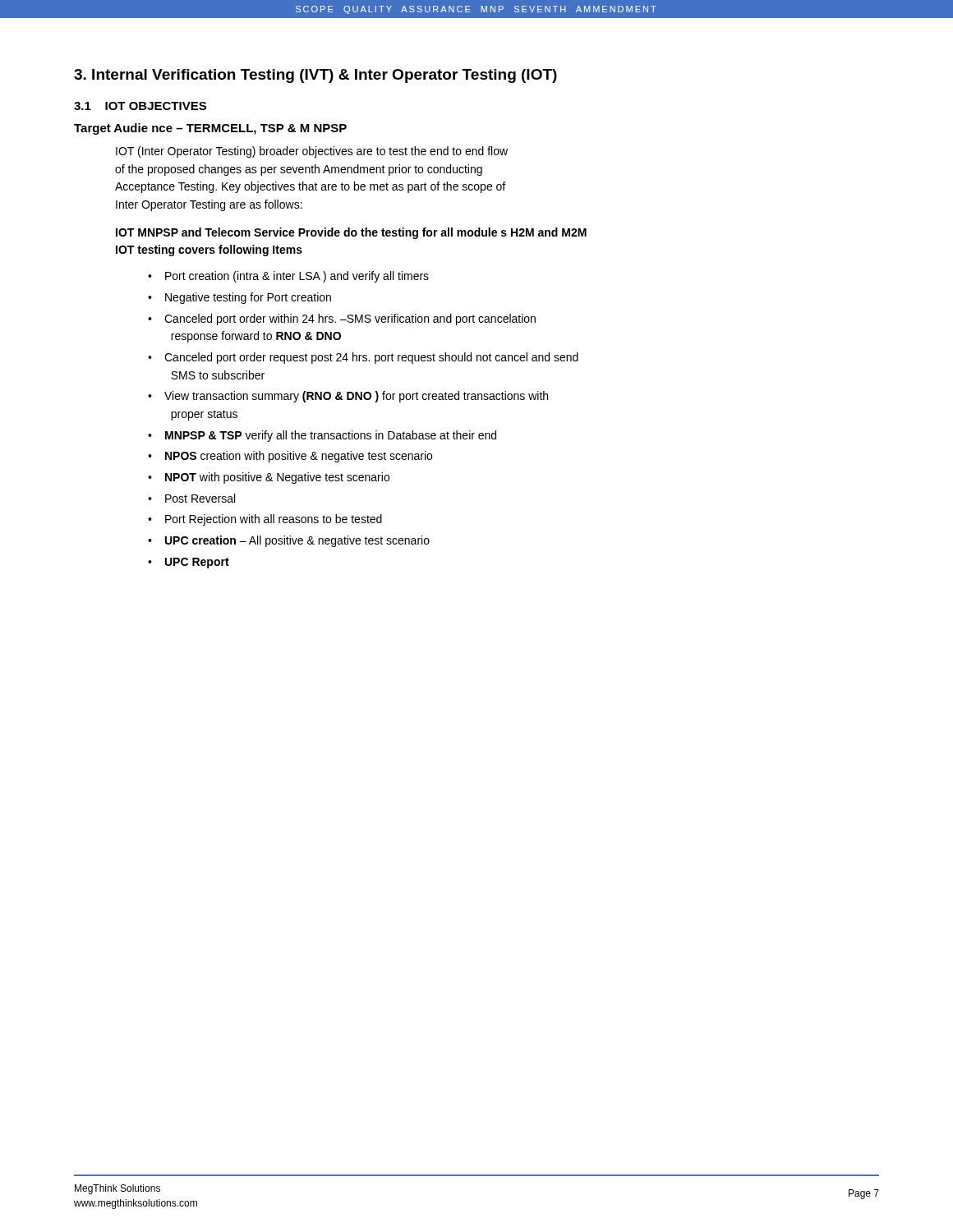Find the list item that reads "View transaction summary (RNO & DNO"

(x=357, y=405)
